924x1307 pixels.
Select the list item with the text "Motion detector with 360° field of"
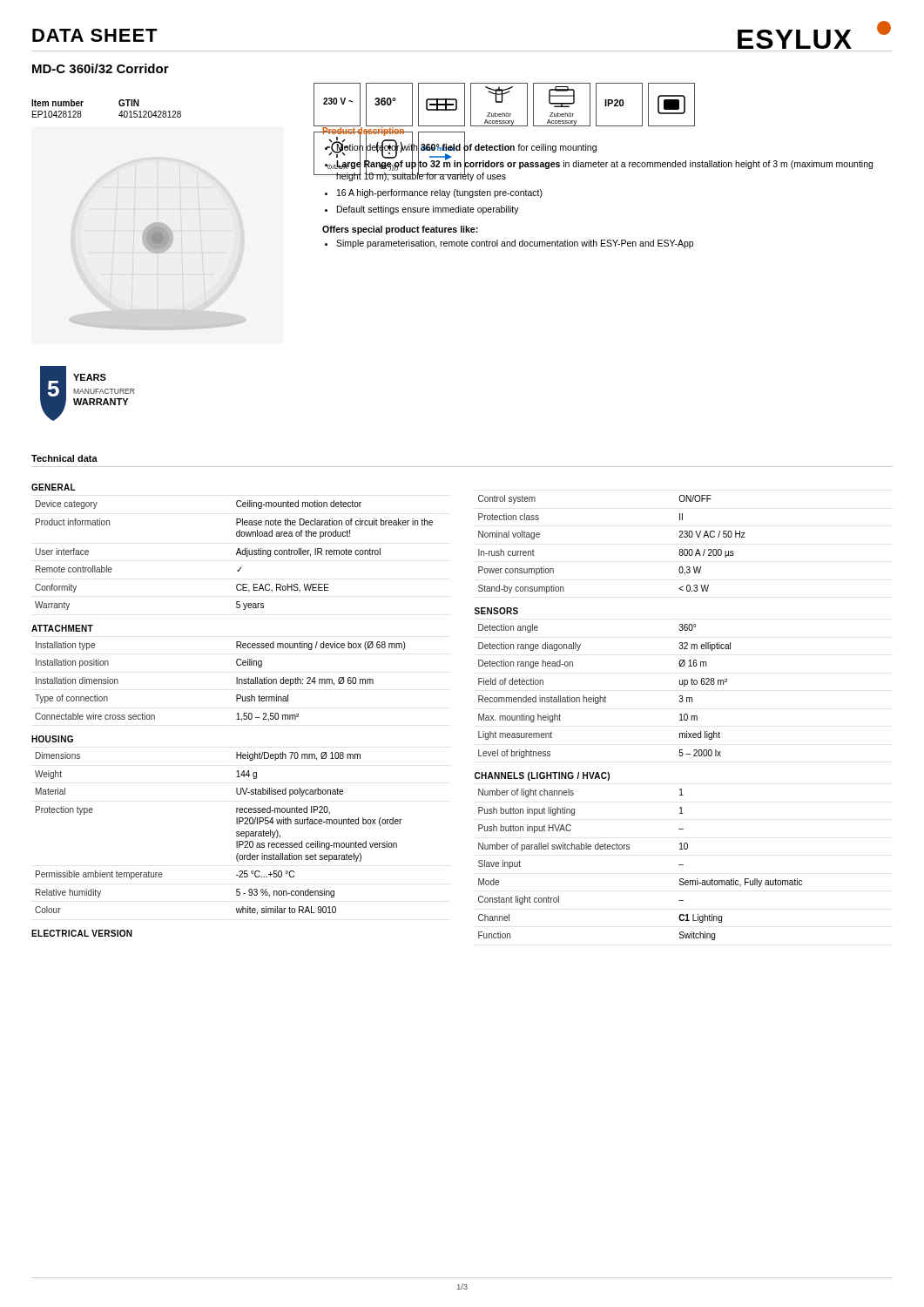click(467, 147)
